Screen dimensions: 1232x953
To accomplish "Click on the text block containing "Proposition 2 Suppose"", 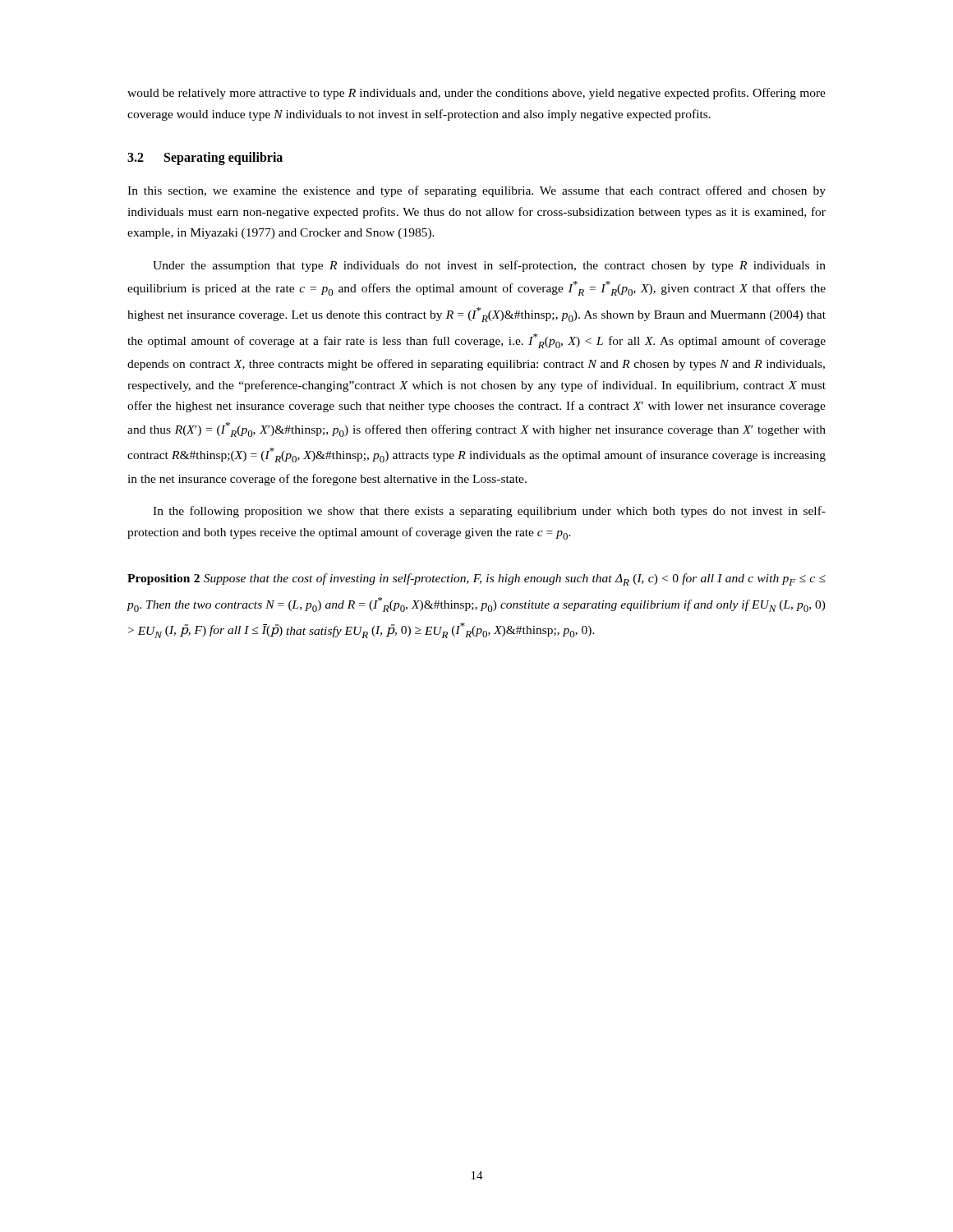I will tap(476, 606).
